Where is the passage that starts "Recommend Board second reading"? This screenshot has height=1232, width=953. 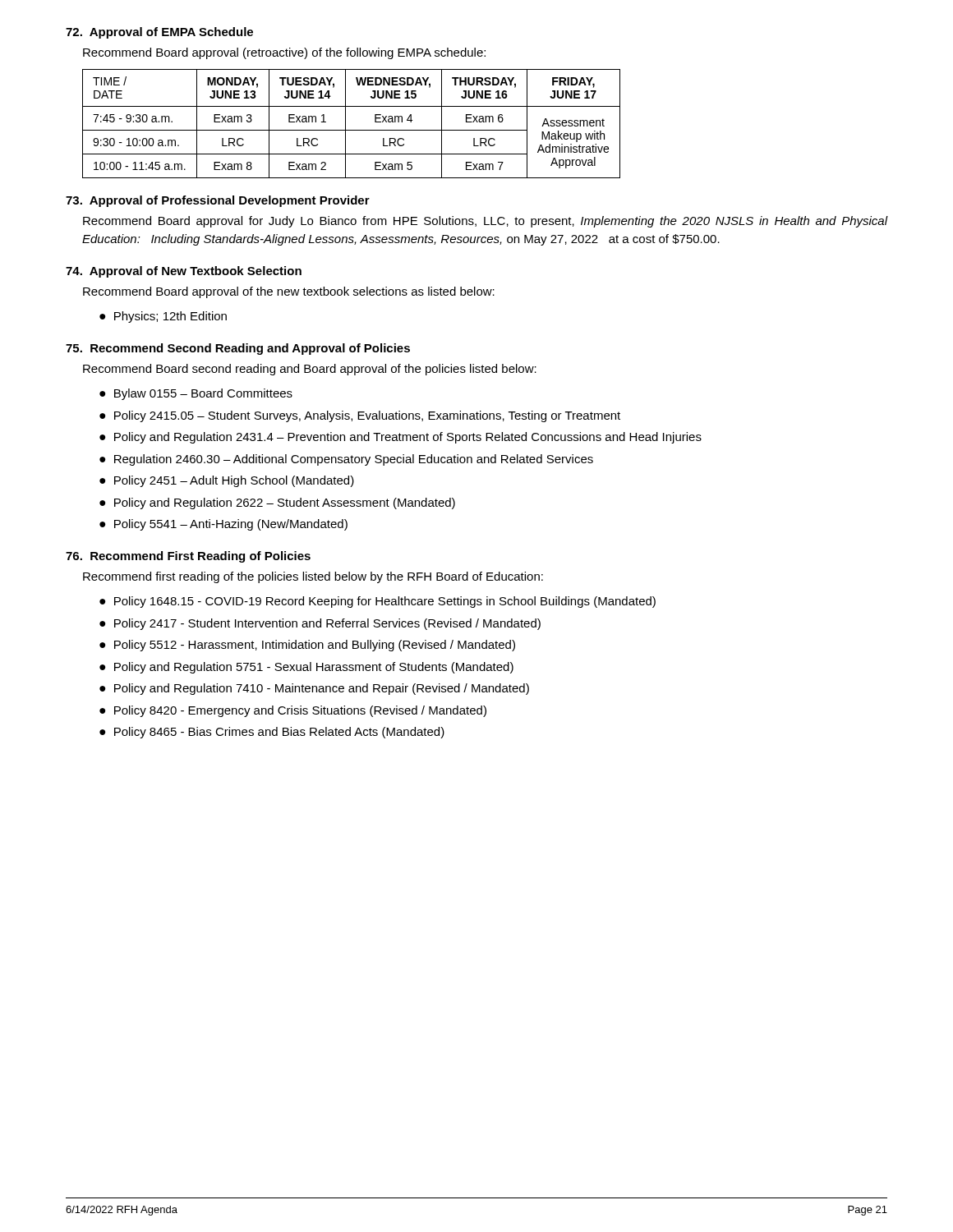tap(310, 368)
